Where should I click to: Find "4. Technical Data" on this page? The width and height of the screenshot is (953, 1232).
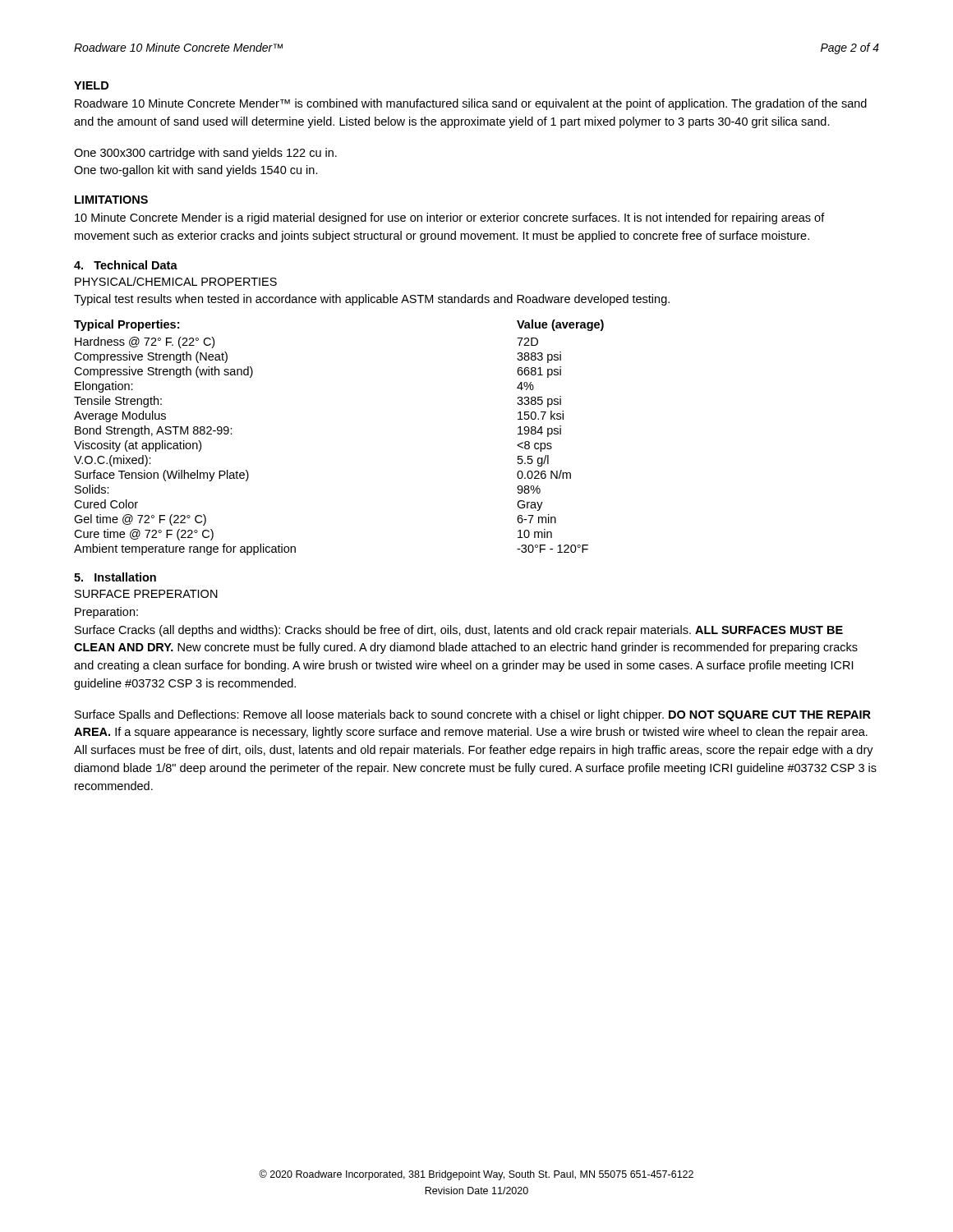click(125, 265)
